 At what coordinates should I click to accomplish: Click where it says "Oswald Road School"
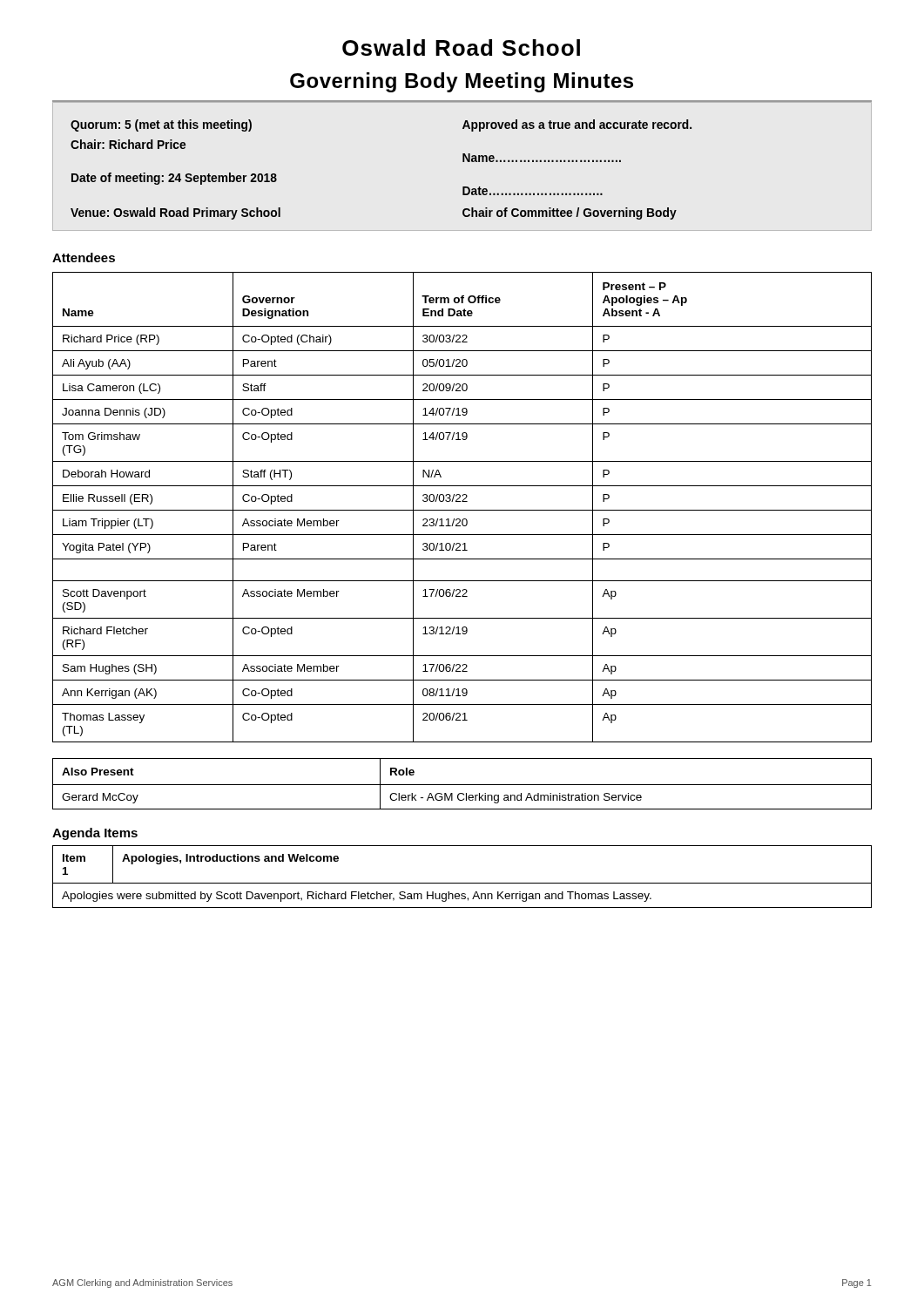pos(462,48)
